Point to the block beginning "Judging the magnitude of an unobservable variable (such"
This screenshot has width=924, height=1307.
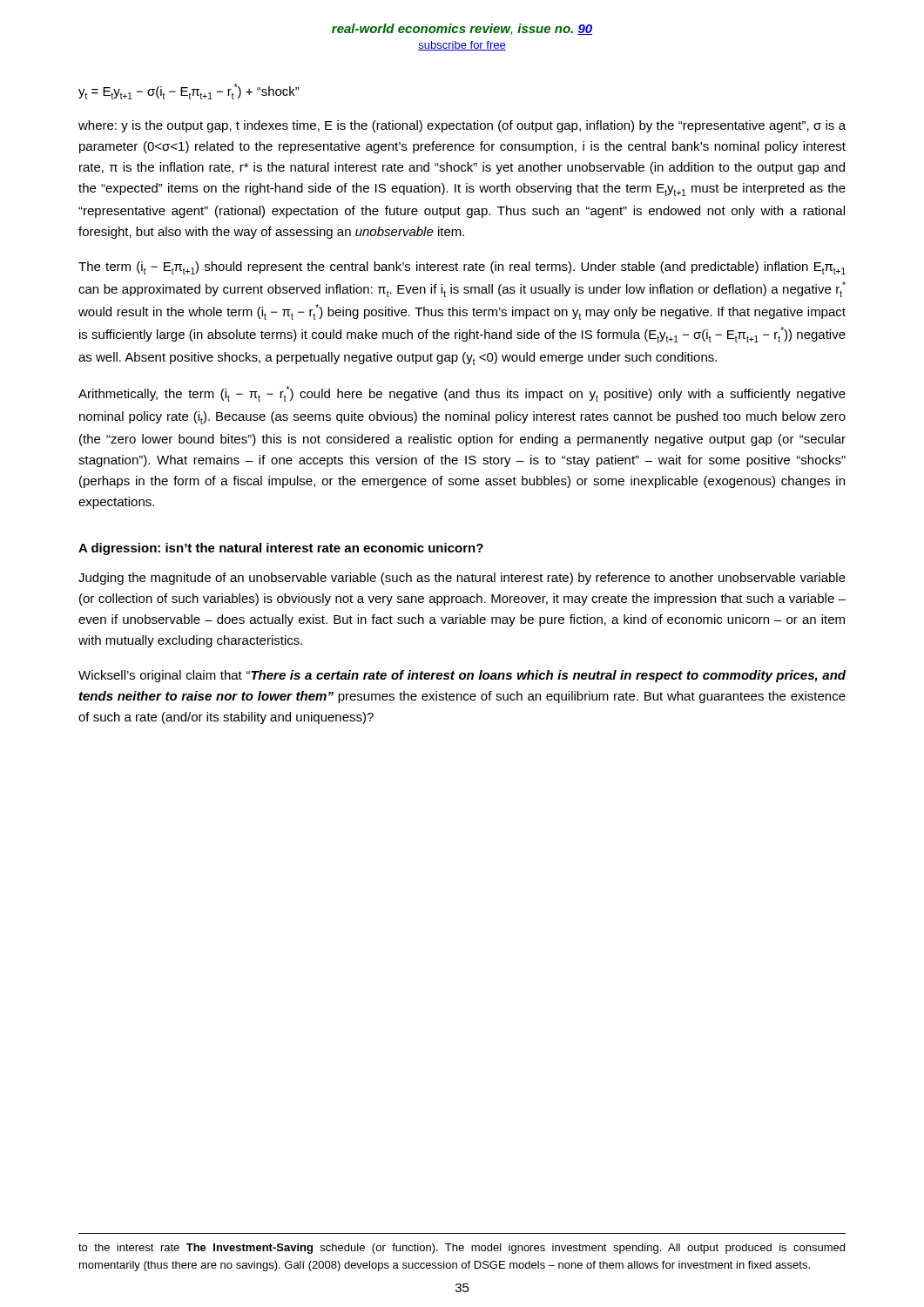pos(462,609)
